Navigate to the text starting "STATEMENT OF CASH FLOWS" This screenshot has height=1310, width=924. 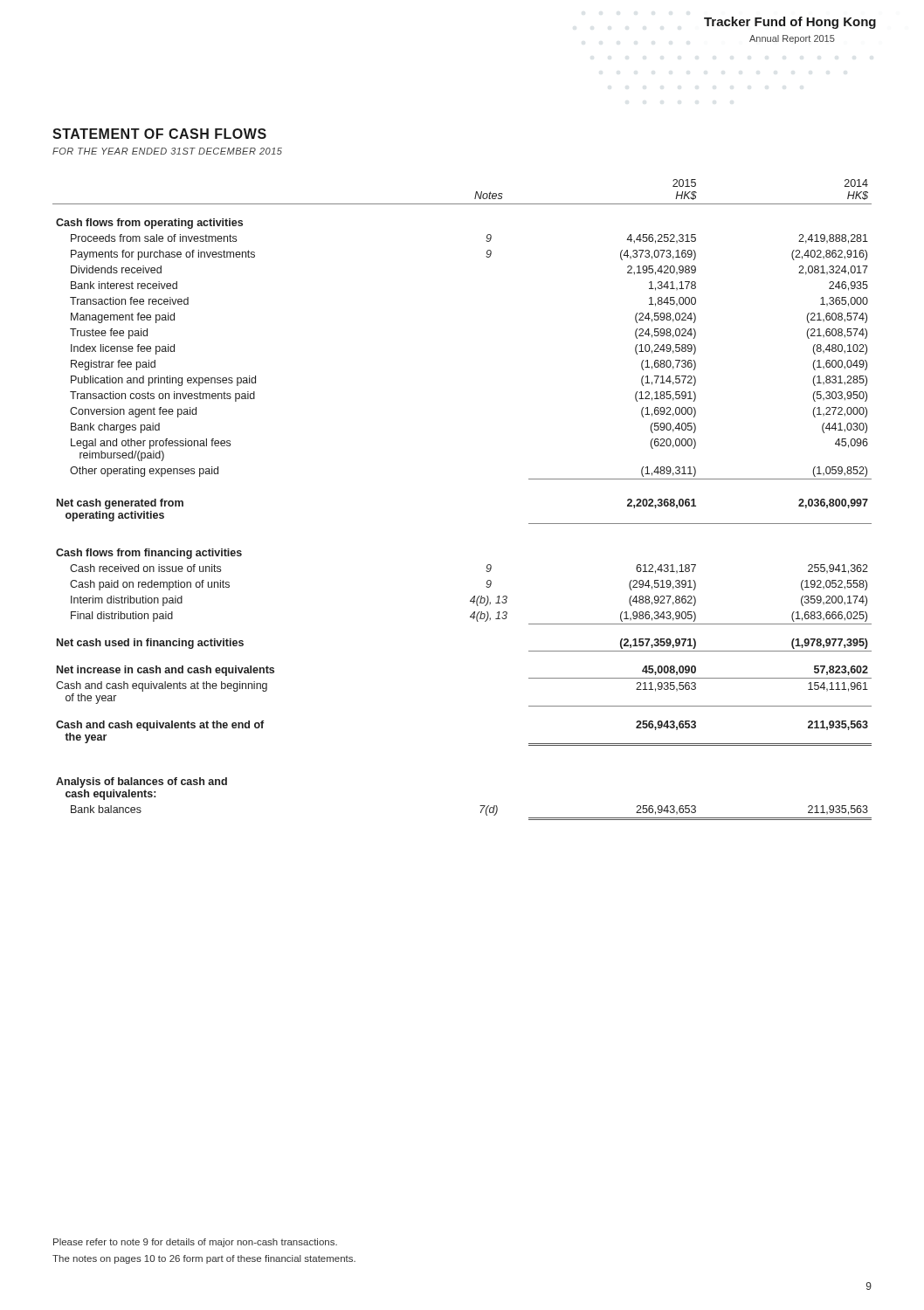[x=160, y=134]
